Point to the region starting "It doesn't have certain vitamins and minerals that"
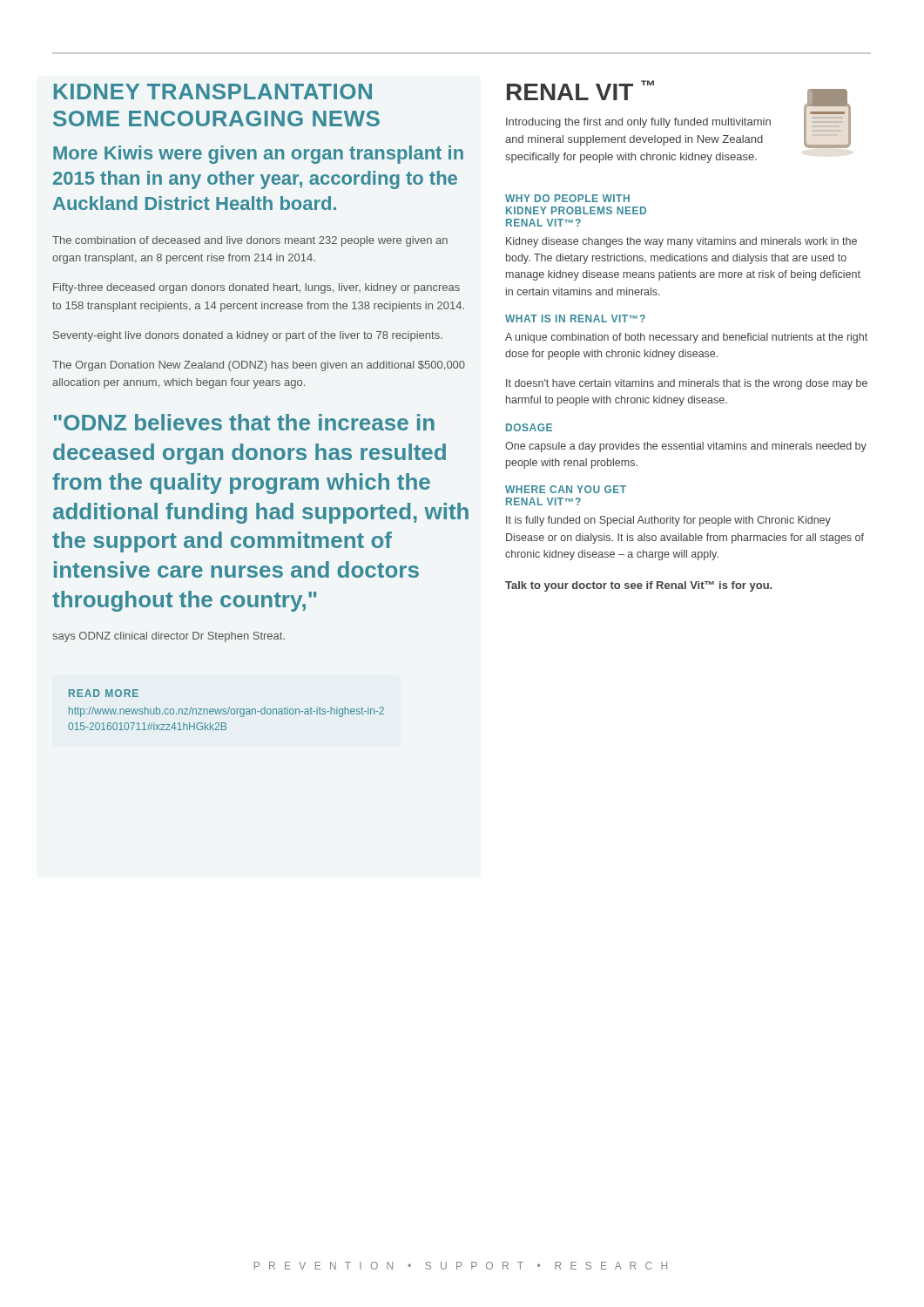Image resolution: width=924 pixels, height=1307 pixels. click(x=688, y=392)
